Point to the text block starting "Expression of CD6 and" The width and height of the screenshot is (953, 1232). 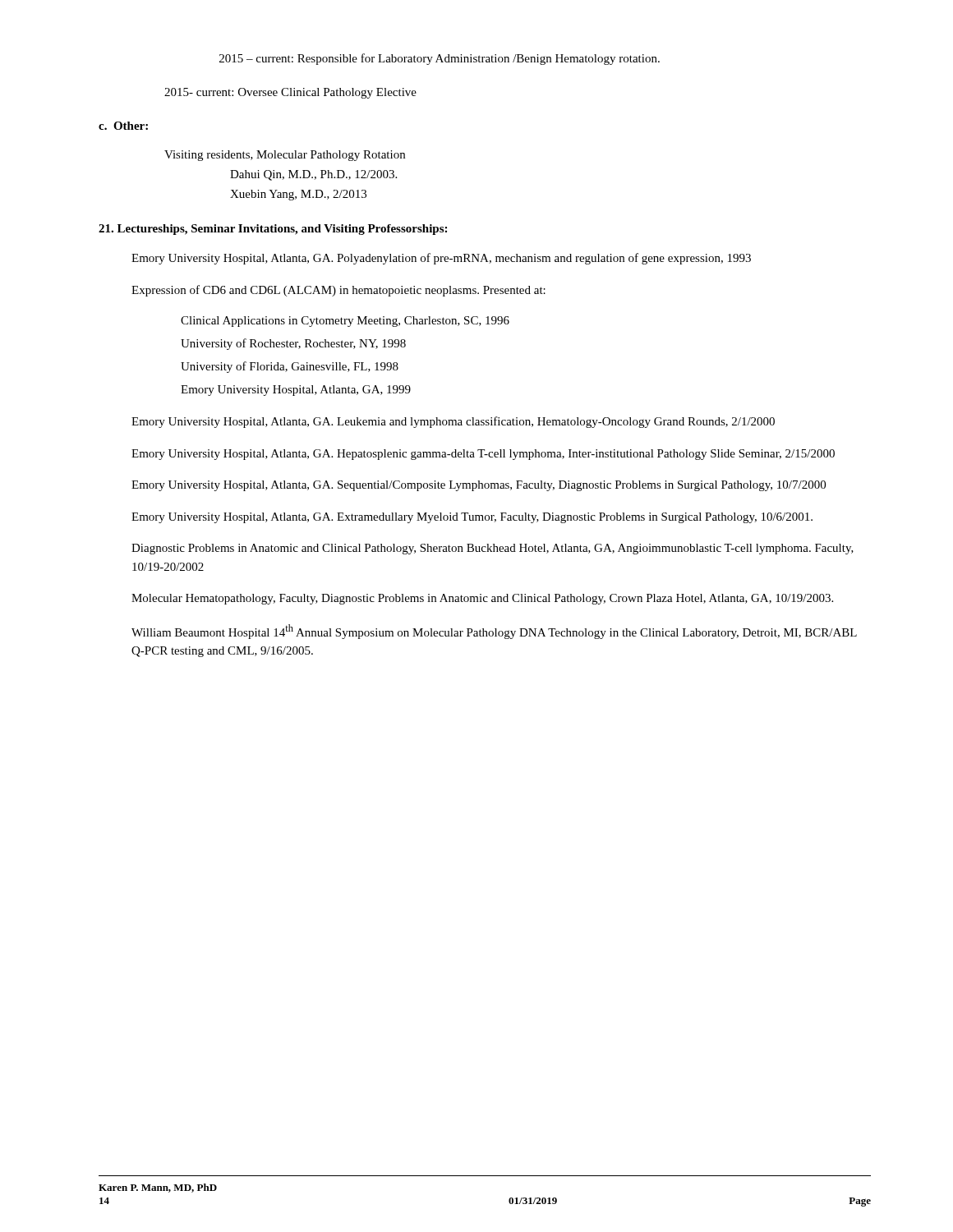click(x=339, y=290)
